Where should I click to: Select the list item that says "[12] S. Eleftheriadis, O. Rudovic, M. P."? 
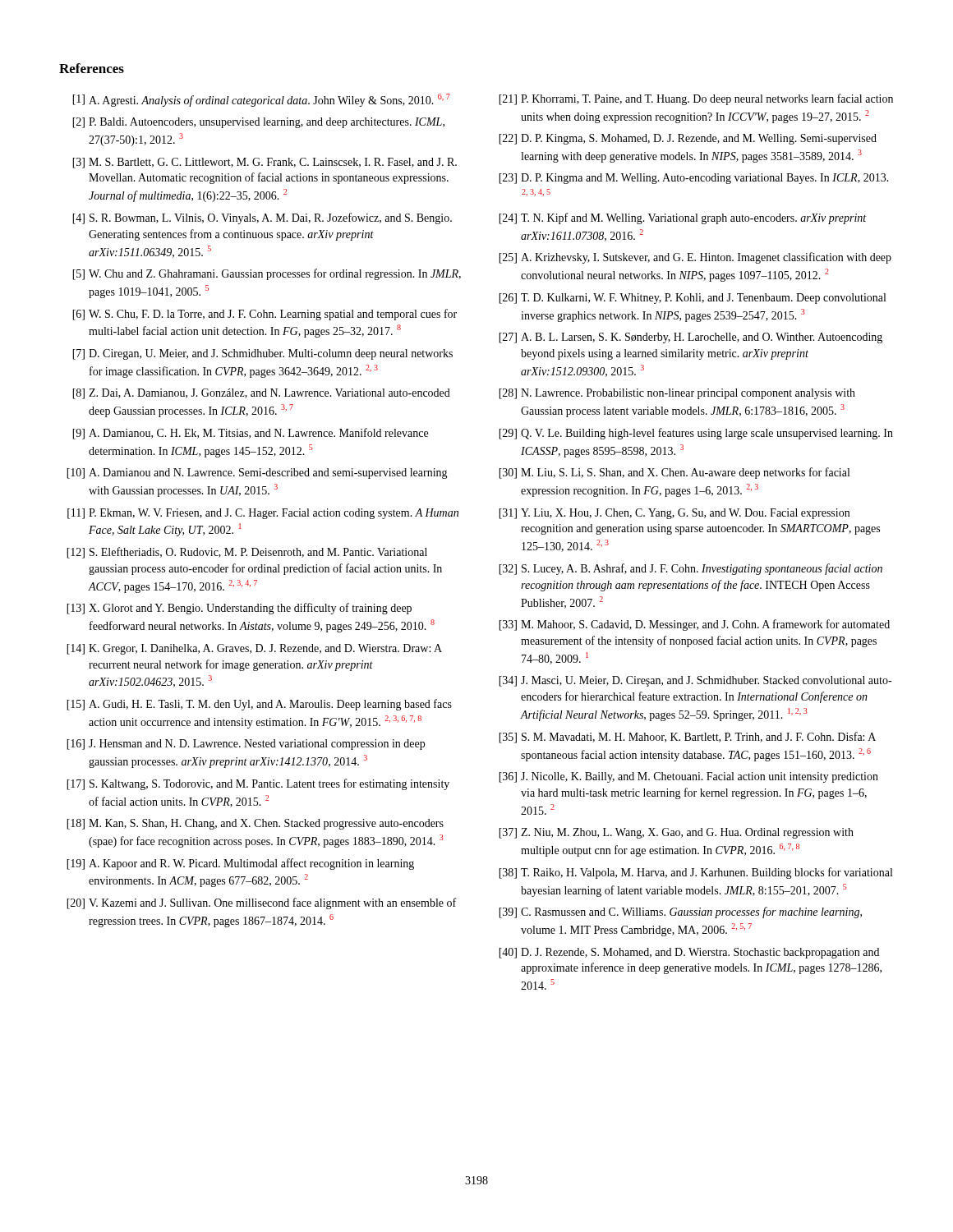pyautogui.click(x=260, y=570)
